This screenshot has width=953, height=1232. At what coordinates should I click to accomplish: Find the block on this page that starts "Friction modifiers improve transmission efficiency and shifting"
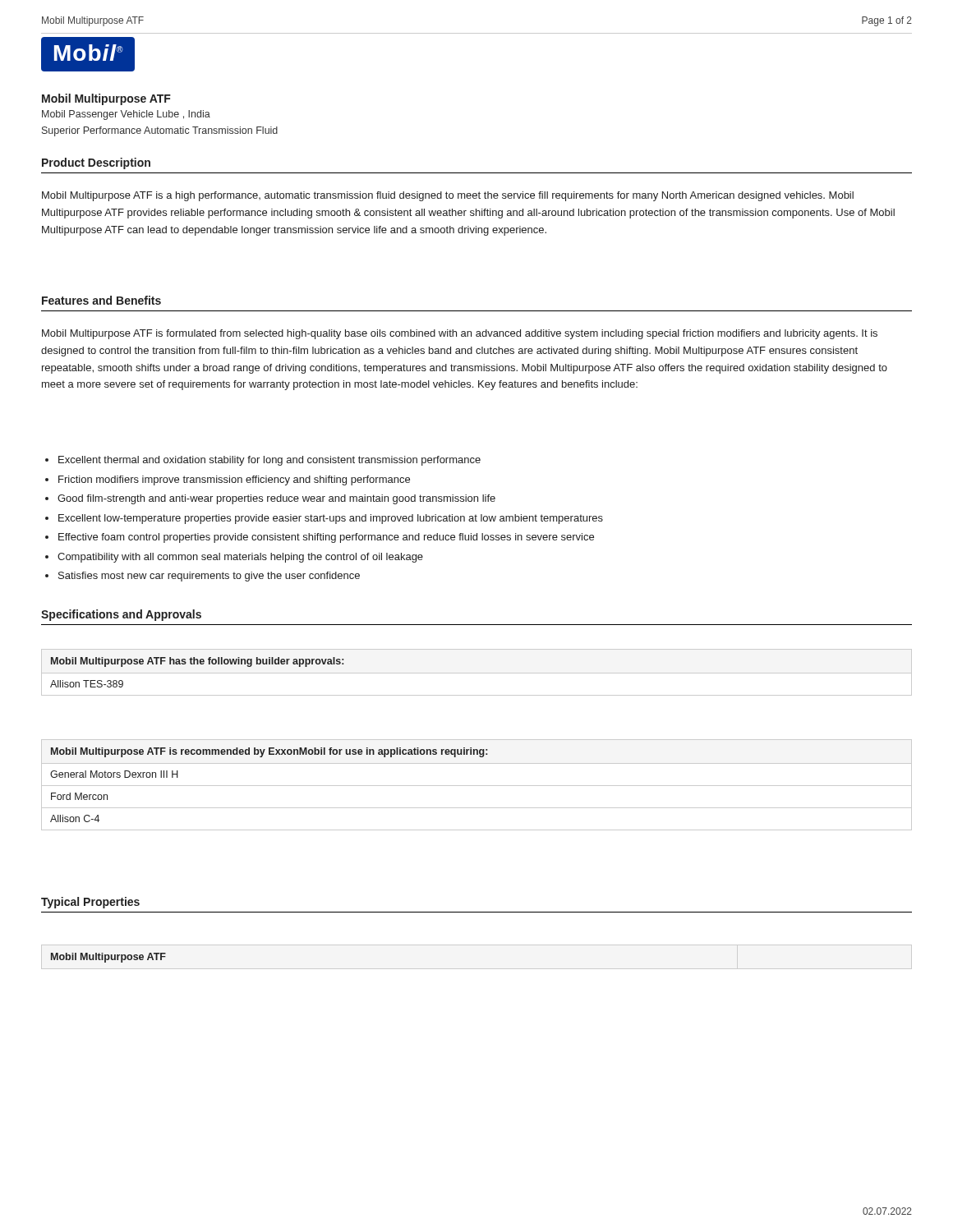tap(234, 479)
